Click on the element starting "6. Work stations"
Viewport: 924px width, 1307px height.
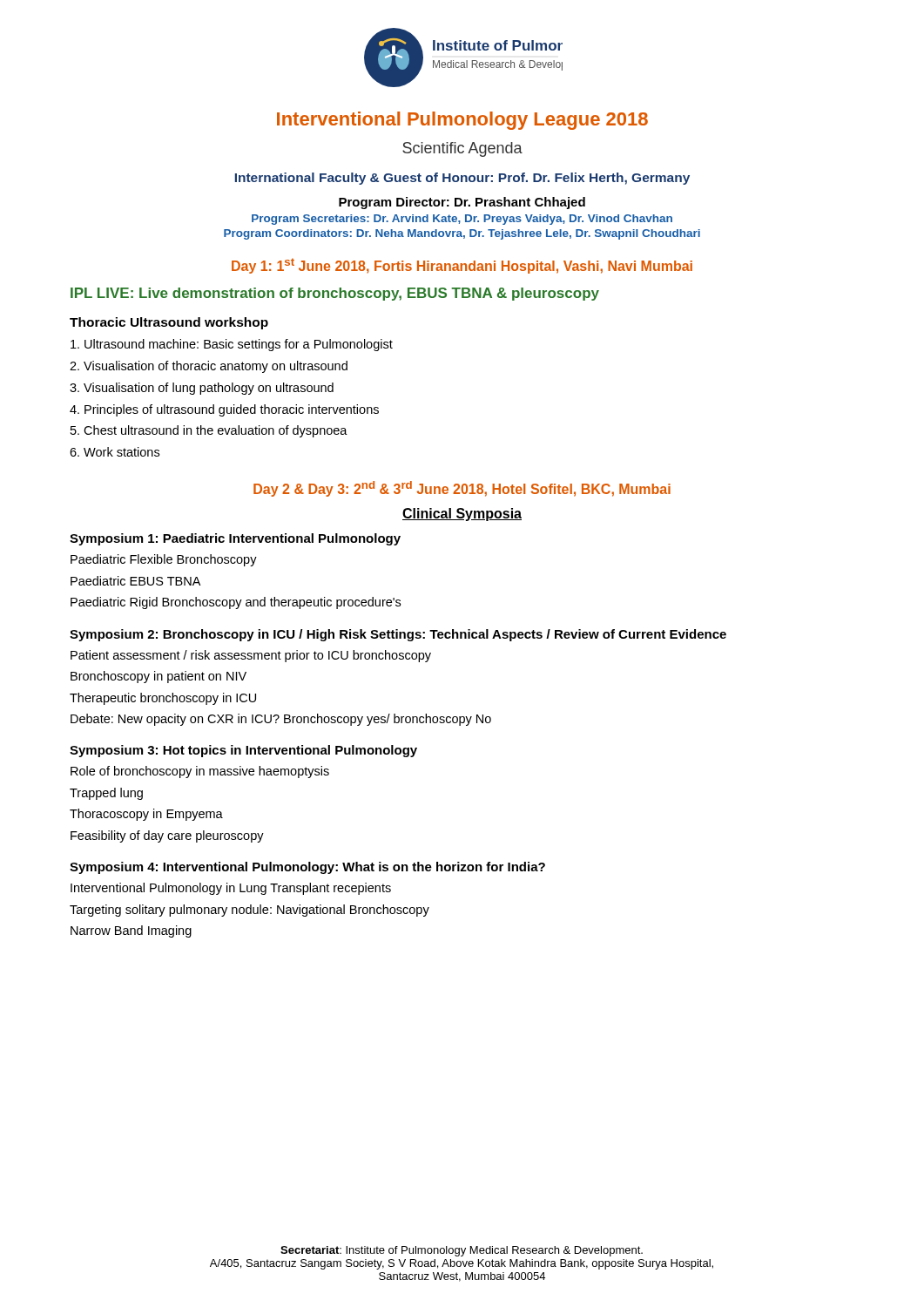(115, 452)
